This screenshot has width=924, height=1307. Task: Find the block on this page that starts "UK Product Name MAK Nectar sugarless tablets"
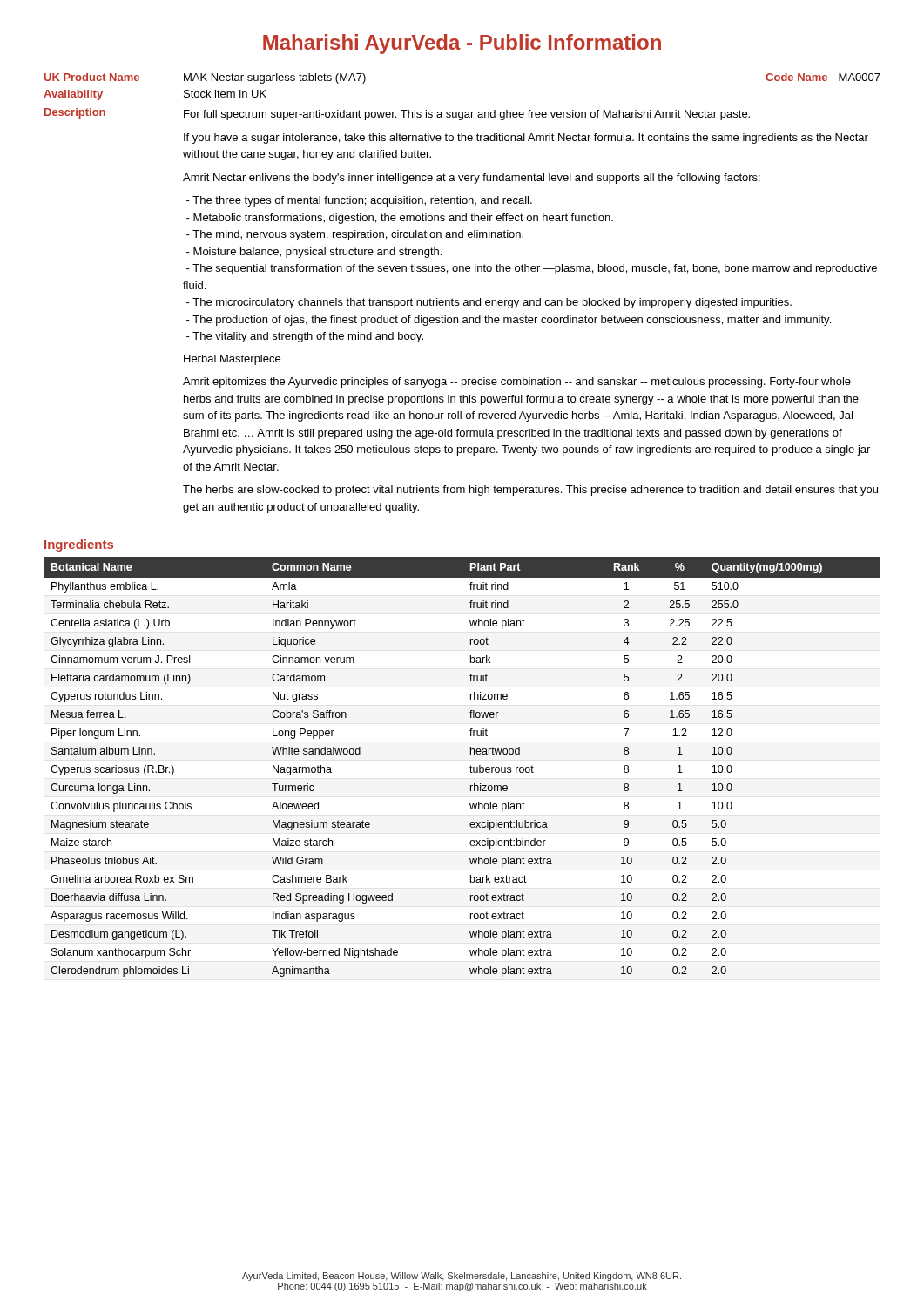91,78
